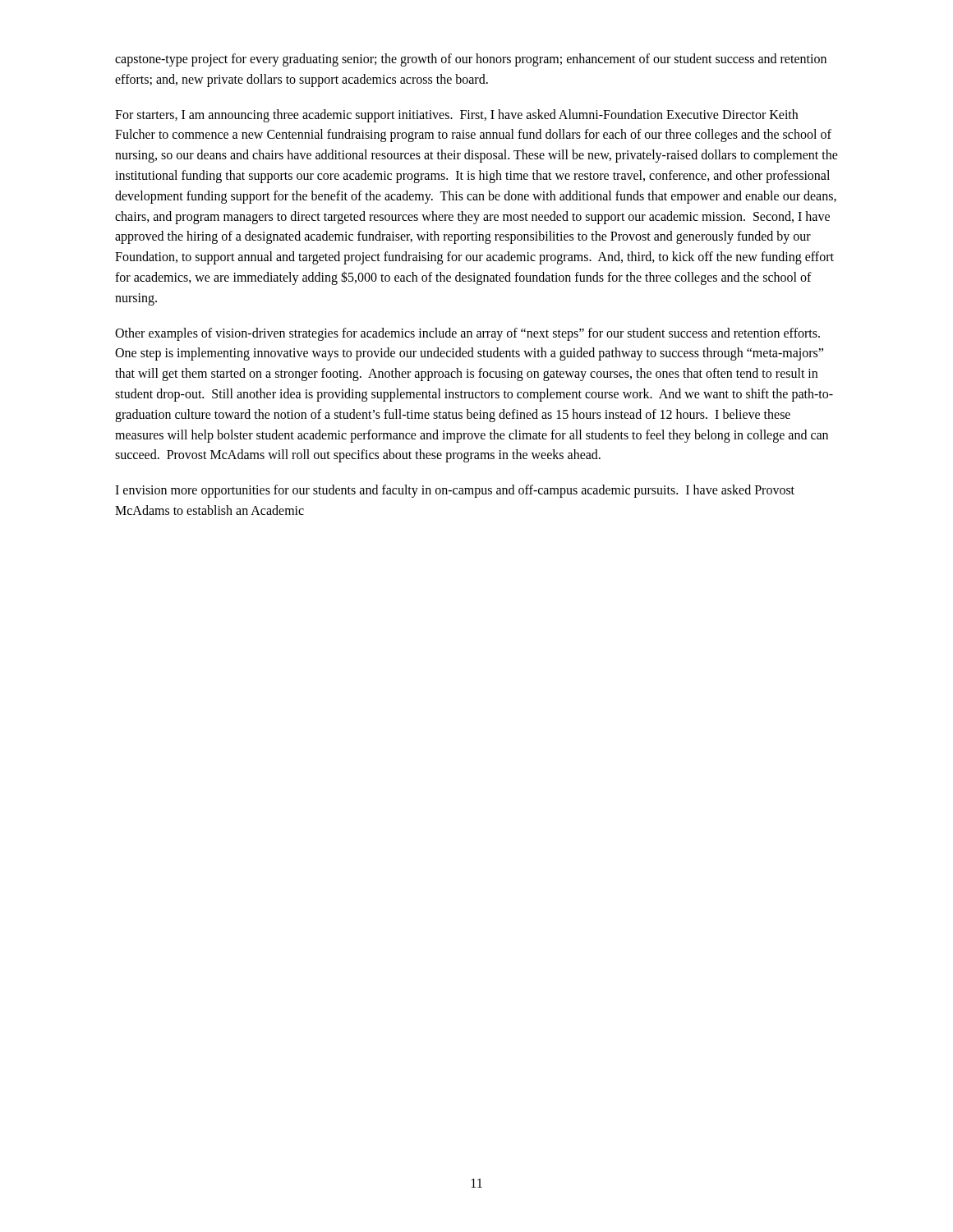Locate the block of text that opens with "Other examples of"
This screenshot has width=953, height=1232.
[476, 395]
